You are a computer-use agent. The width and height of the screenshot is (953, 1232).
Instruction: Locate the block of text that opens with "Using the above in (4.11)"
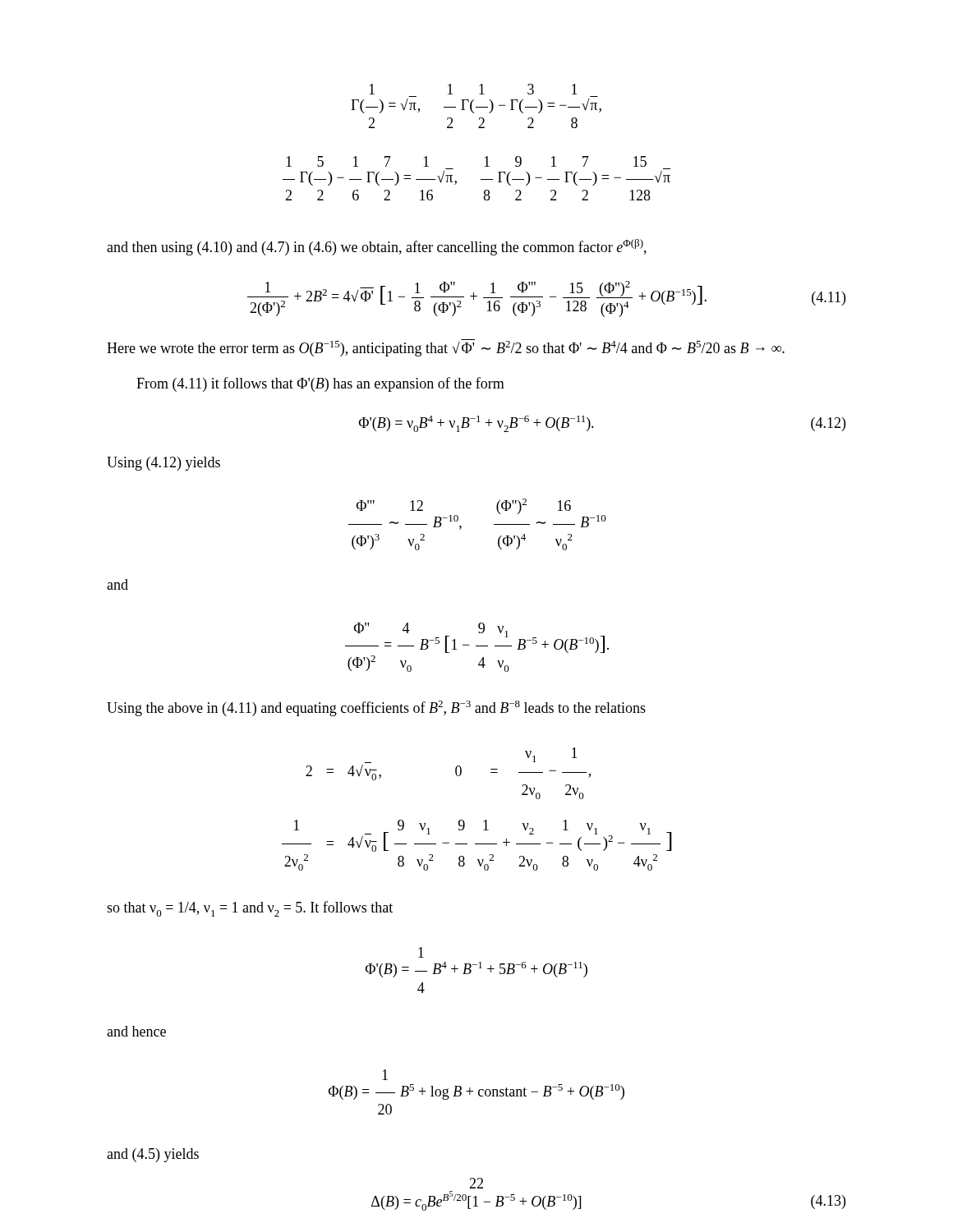[x=376, y=706]
